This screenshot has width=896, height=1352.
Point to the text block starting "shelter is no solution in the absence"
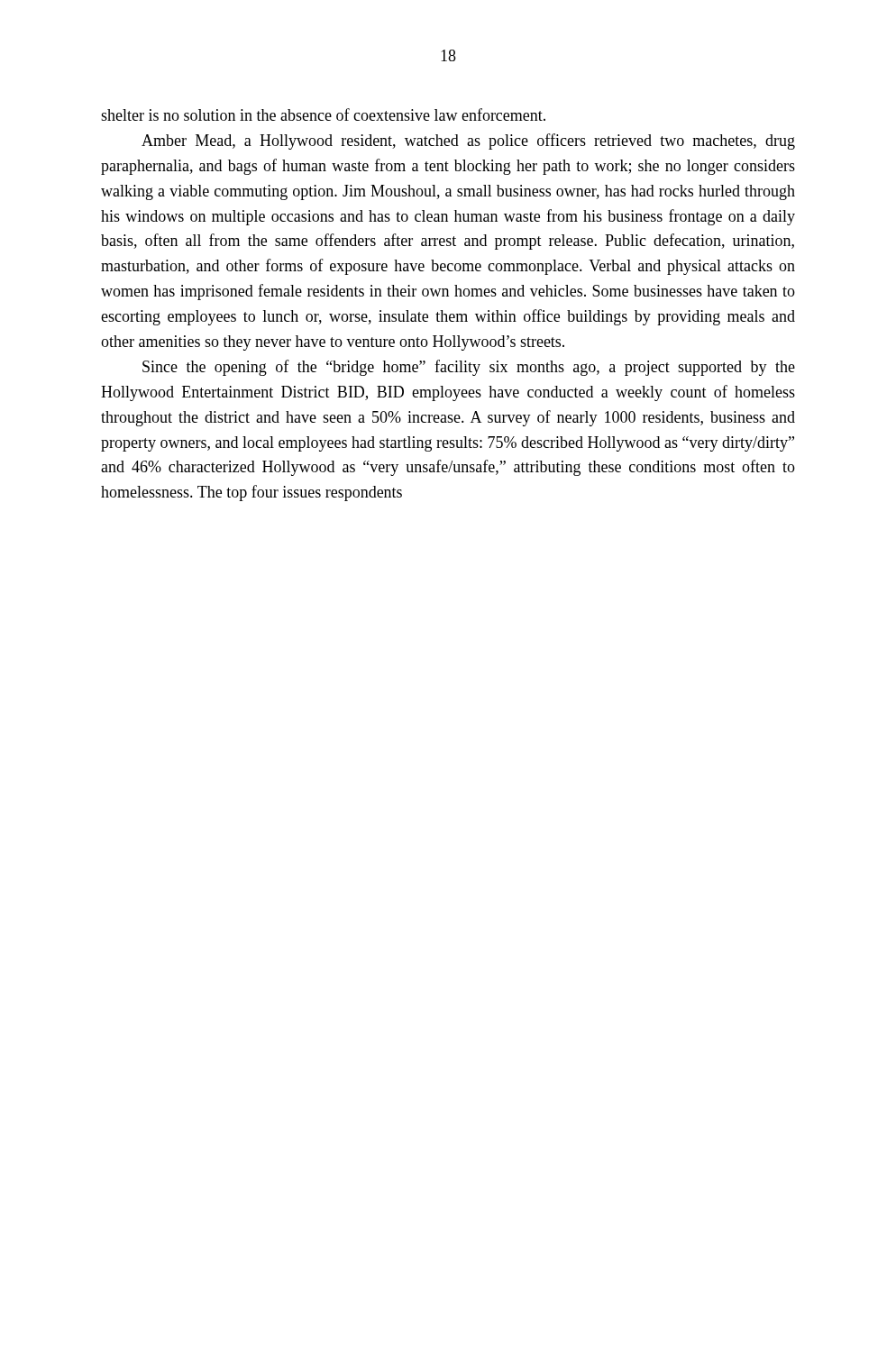[448, 116]
